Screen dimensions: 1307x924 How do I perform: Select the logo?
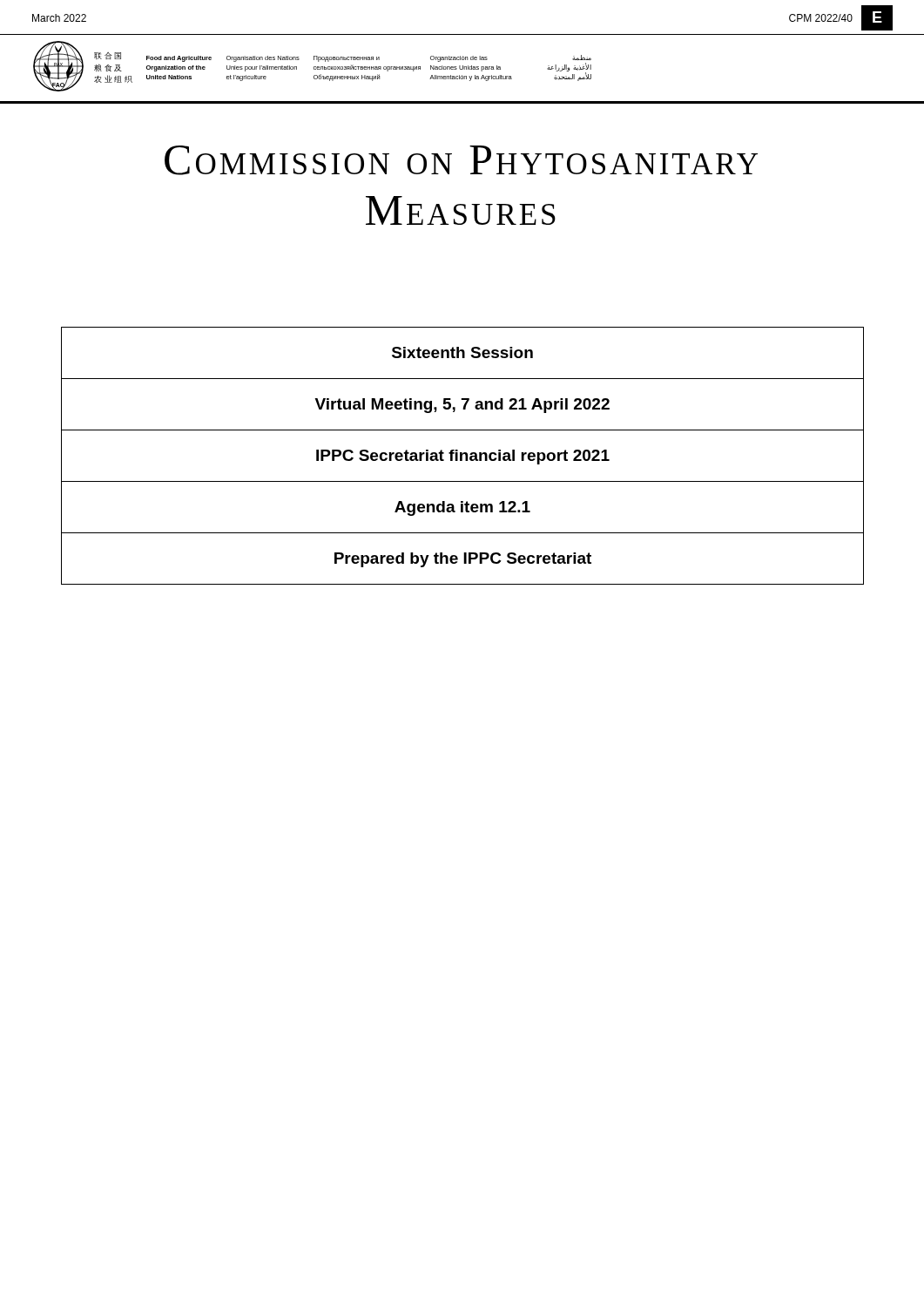pos(58,68)
